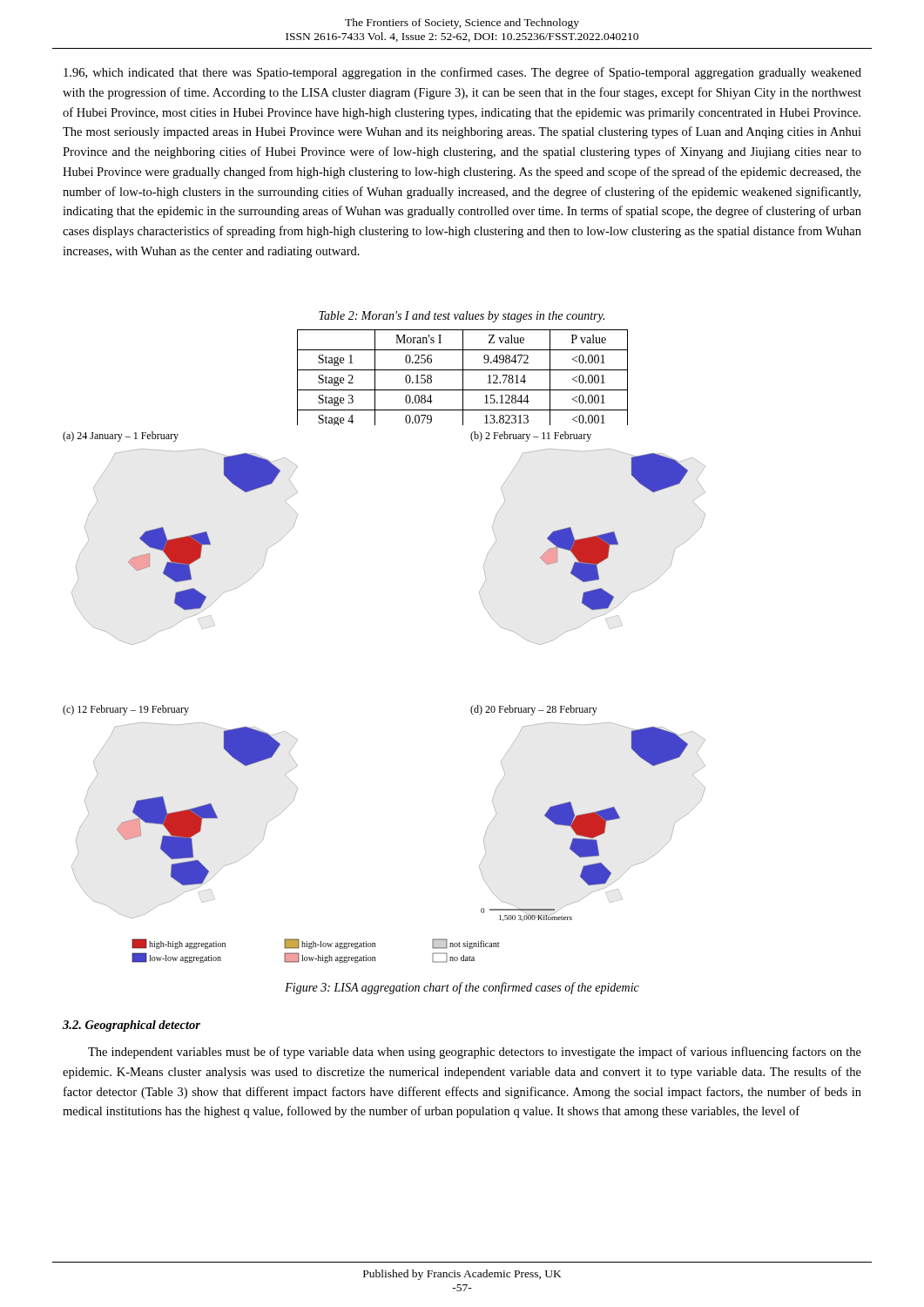The height and width of the screenshot is (1307, 924).
Task: Click on the text block that says "The independent variables must be of"
Action: pyautogui.click(x=462, y=1082)
